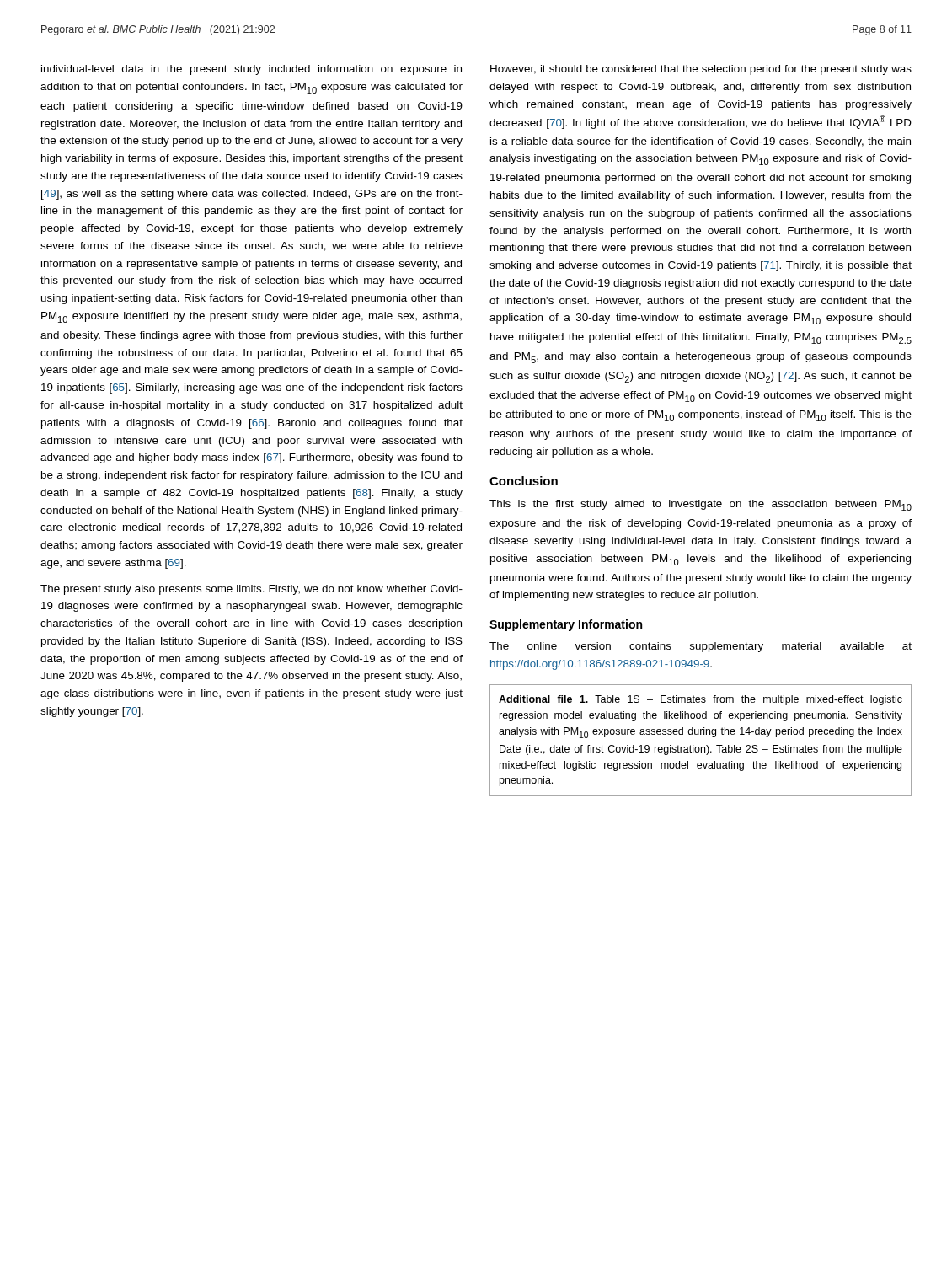Screen dimensions: 1264x952
Task: Click on the element starting "Supplementary Information"
Action: click(566, 625)
